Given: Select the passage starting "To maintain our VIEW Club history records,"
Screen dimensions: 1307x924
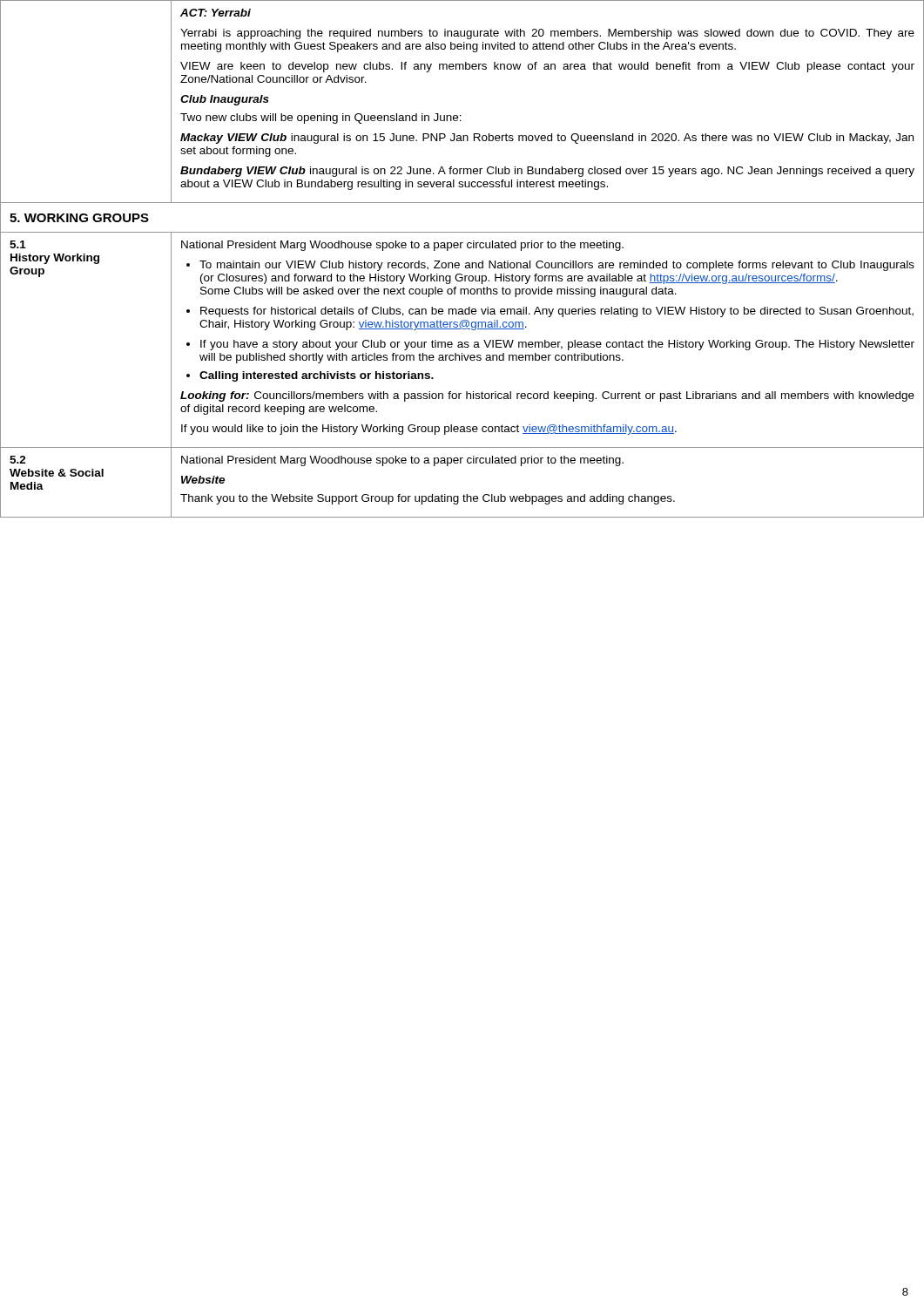Looking at the screenshot, I should (547, 277).
